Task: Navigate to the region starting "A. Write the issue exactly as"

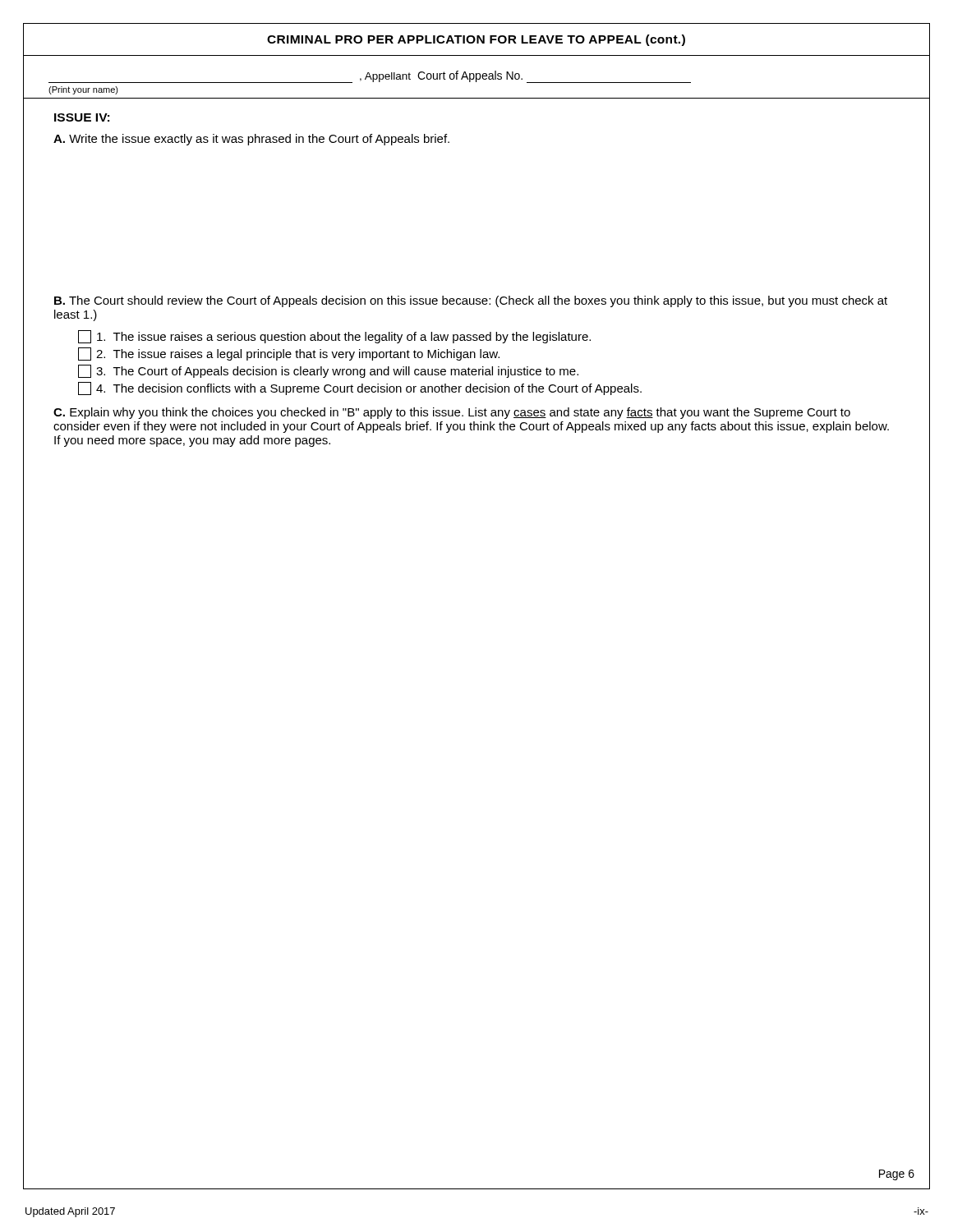Action: [x=252, y=138]
